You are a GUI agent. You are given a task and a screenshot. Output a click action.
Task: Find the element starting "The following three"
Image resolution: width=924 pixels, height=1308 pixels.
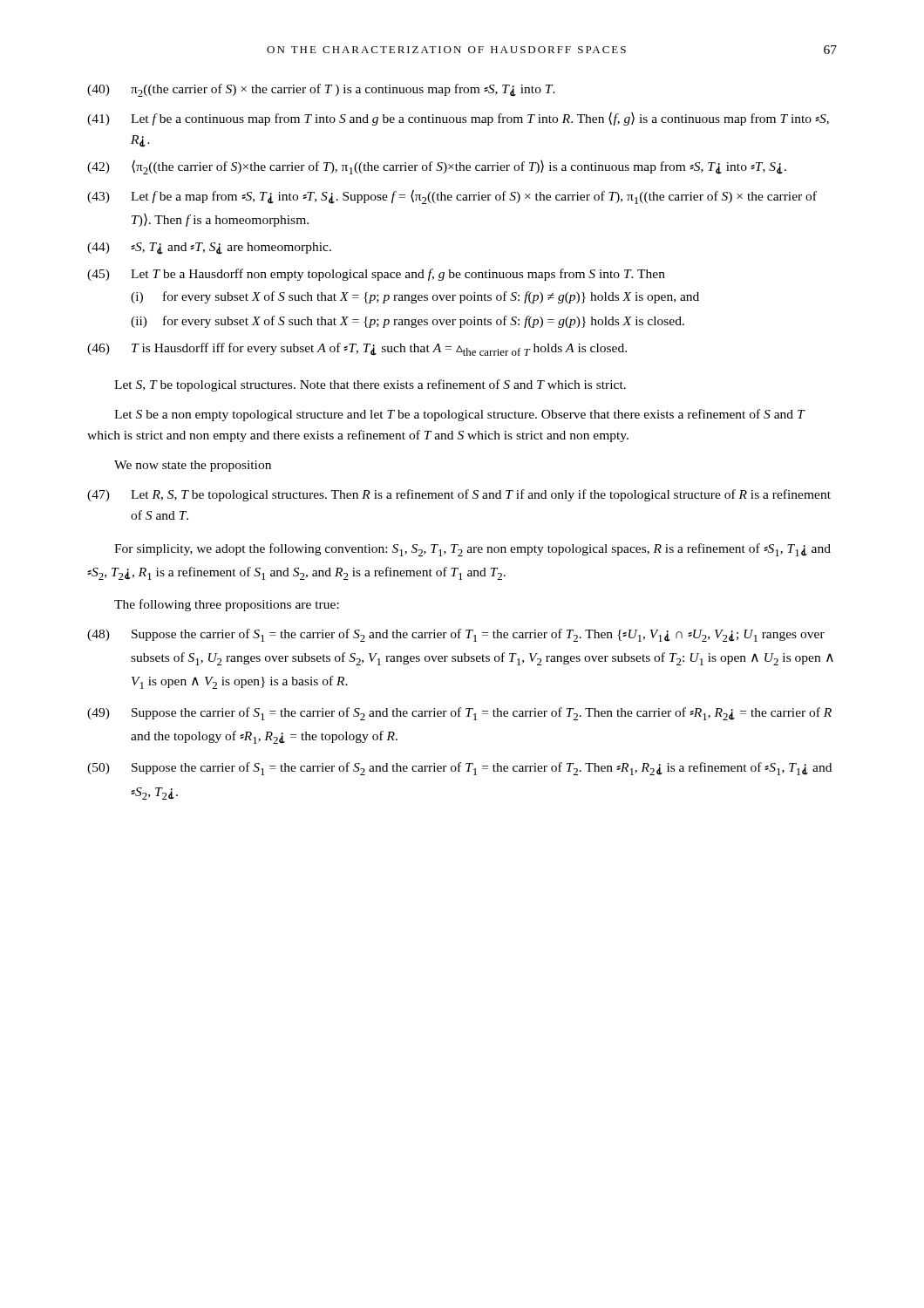(227, 604)
